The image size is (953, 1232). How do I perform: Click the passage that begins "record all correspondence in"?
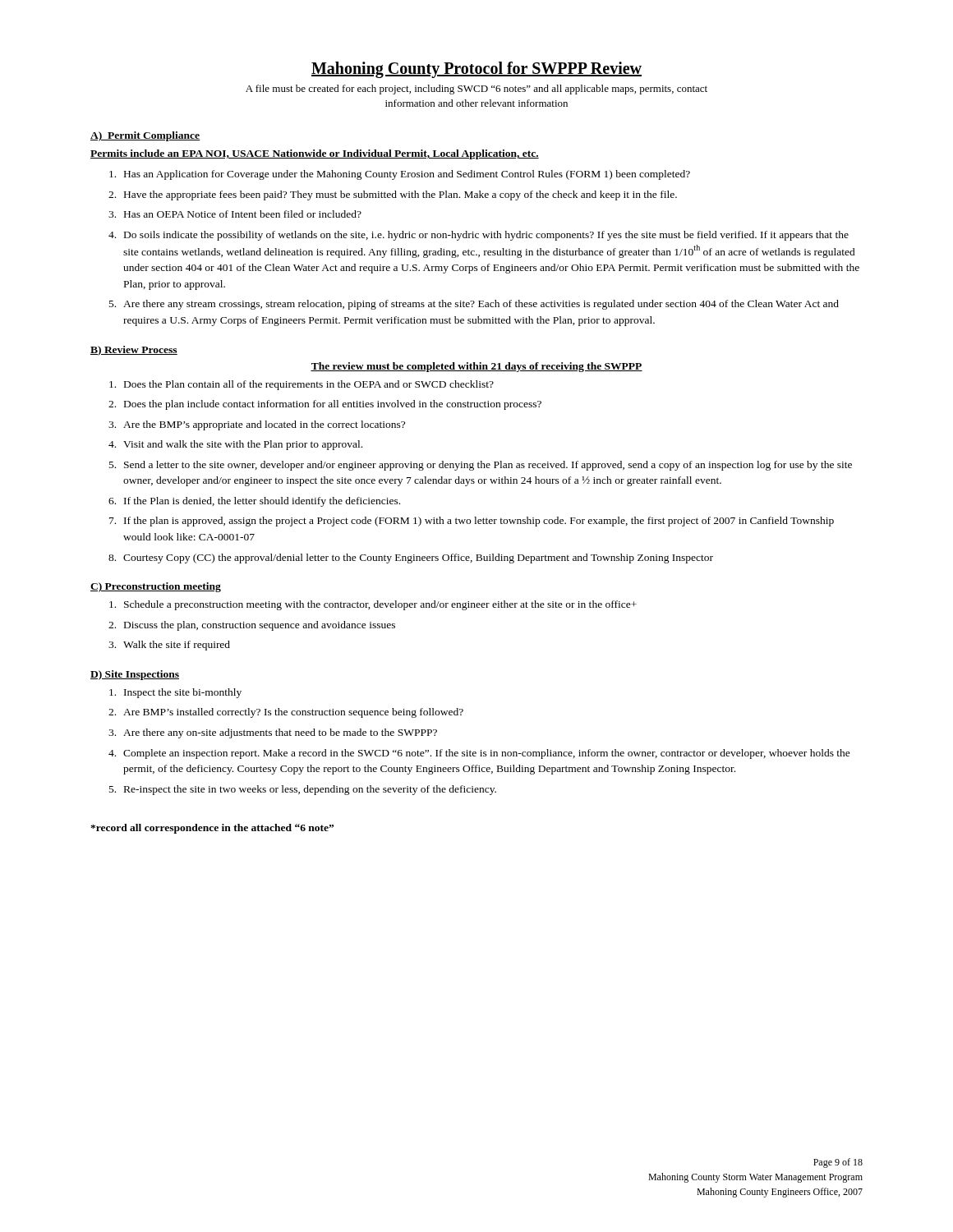(x=212, y=828)
